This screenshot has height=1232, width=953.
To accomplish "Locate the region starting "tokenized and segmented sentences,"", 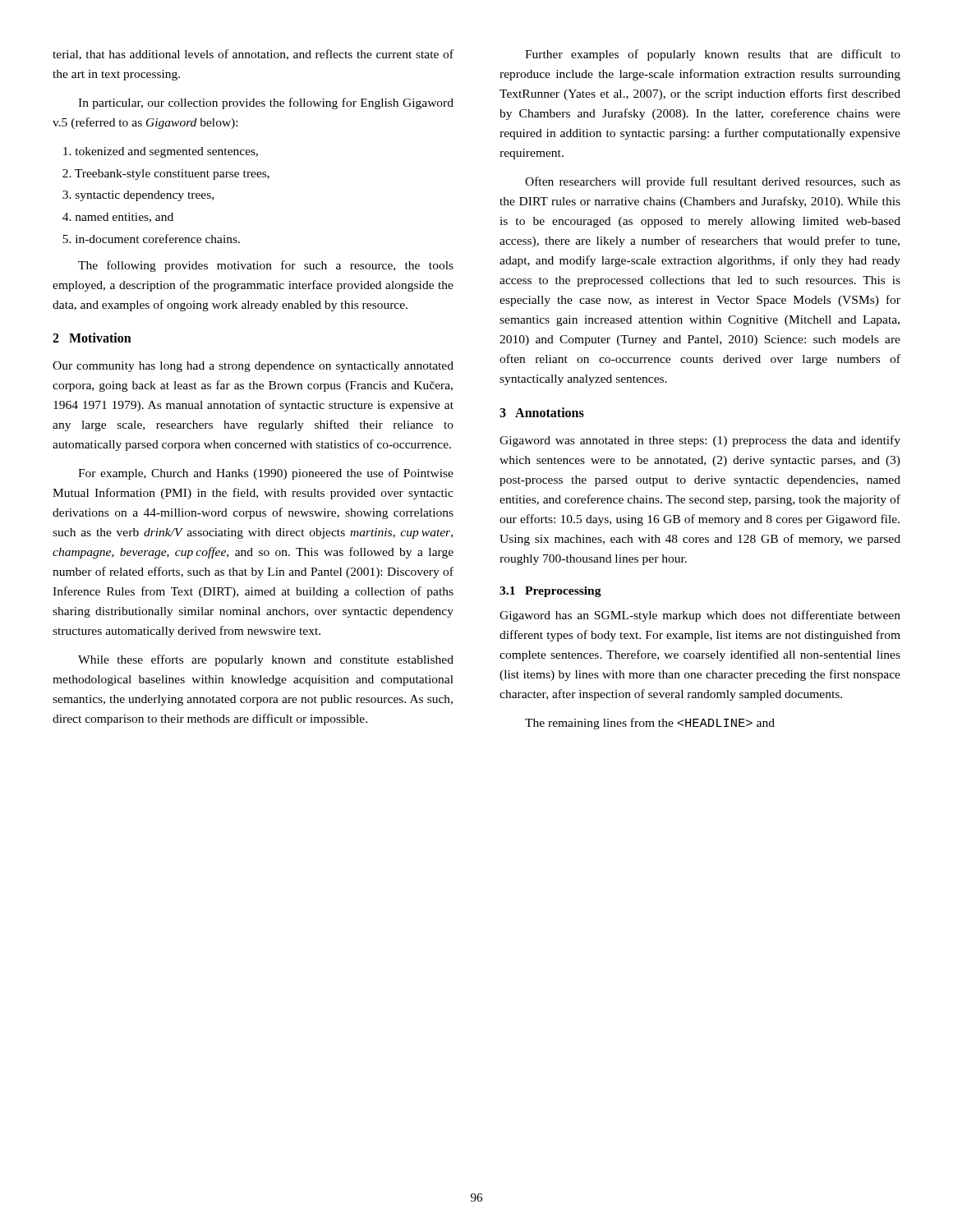I will pos(253,151).
